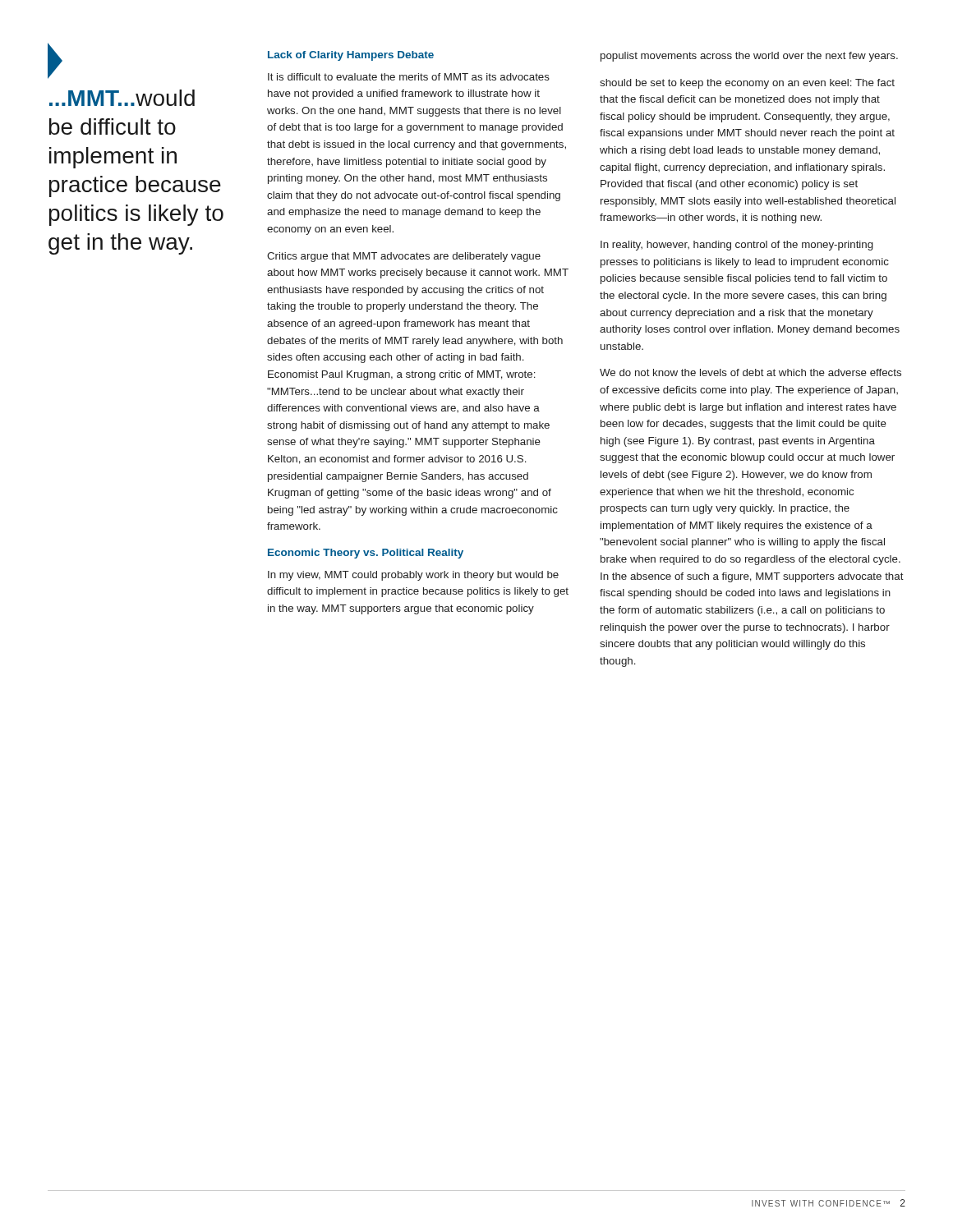Screen dimensions: 1232x953
Task: Locate the passage starting "It is difficult to evaluate the"
Action: 419,302
